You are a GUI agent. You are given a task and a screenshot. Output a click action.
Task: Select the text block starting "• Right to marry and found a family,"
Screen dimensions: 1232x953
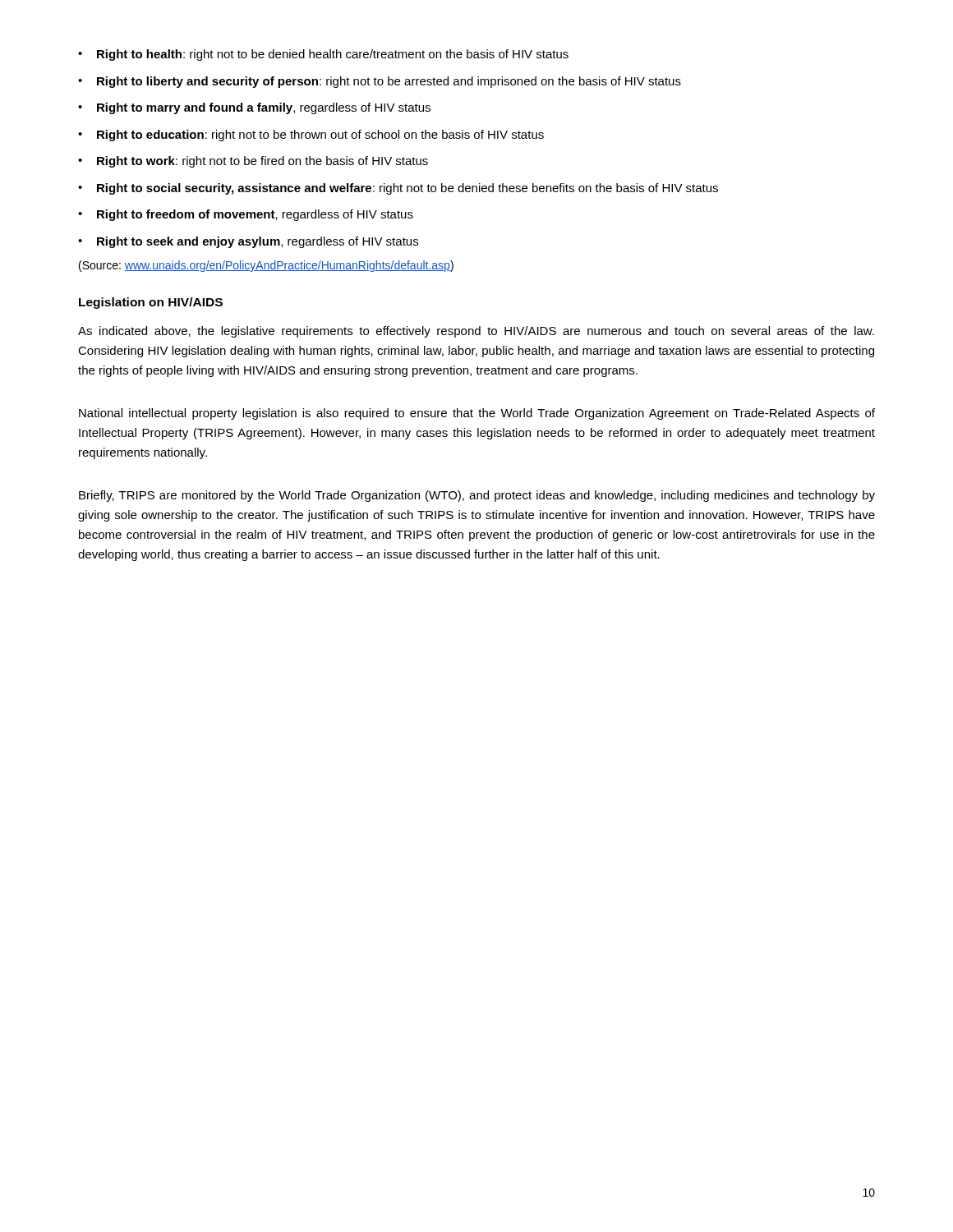tap(254, 108)
